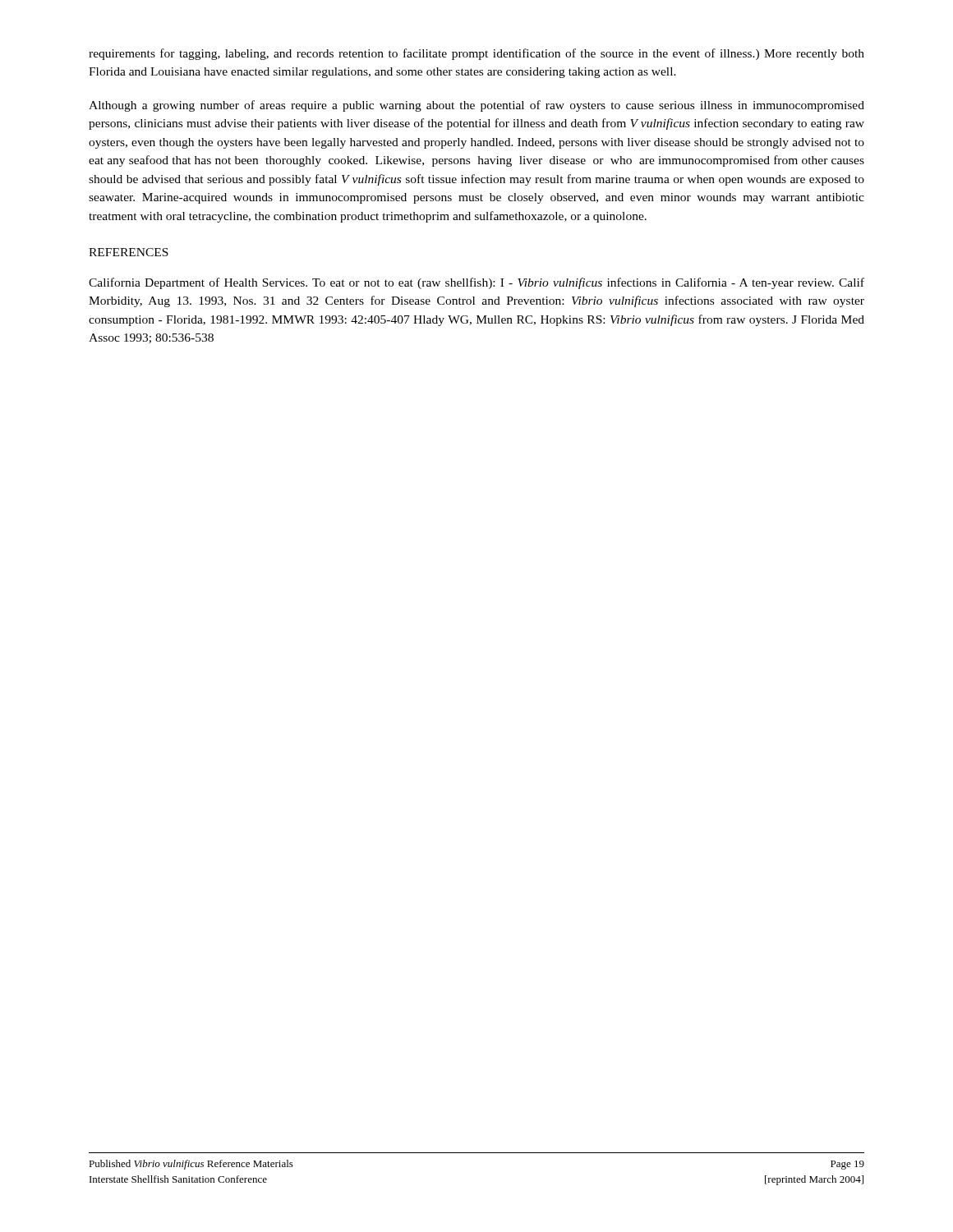This screenshot has height=1232, width=953.
Task: Navigate to the text starting "requirements for tagging,"
Action: point(476,62)
